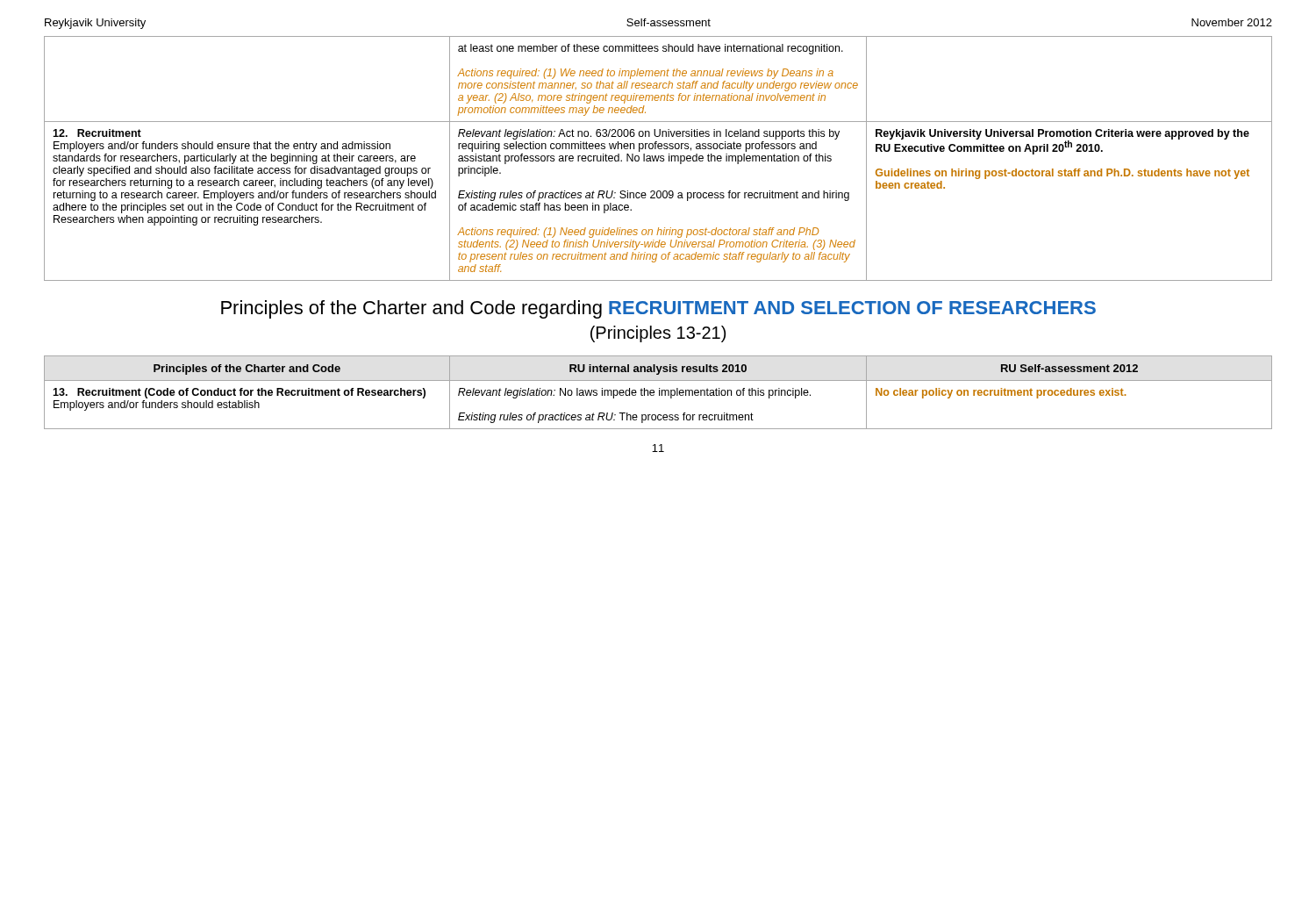Click on the table containing "RU Self-assessment 2012"
The height and width of the screenshot is (904, 1316).
(x=658, y=392)
